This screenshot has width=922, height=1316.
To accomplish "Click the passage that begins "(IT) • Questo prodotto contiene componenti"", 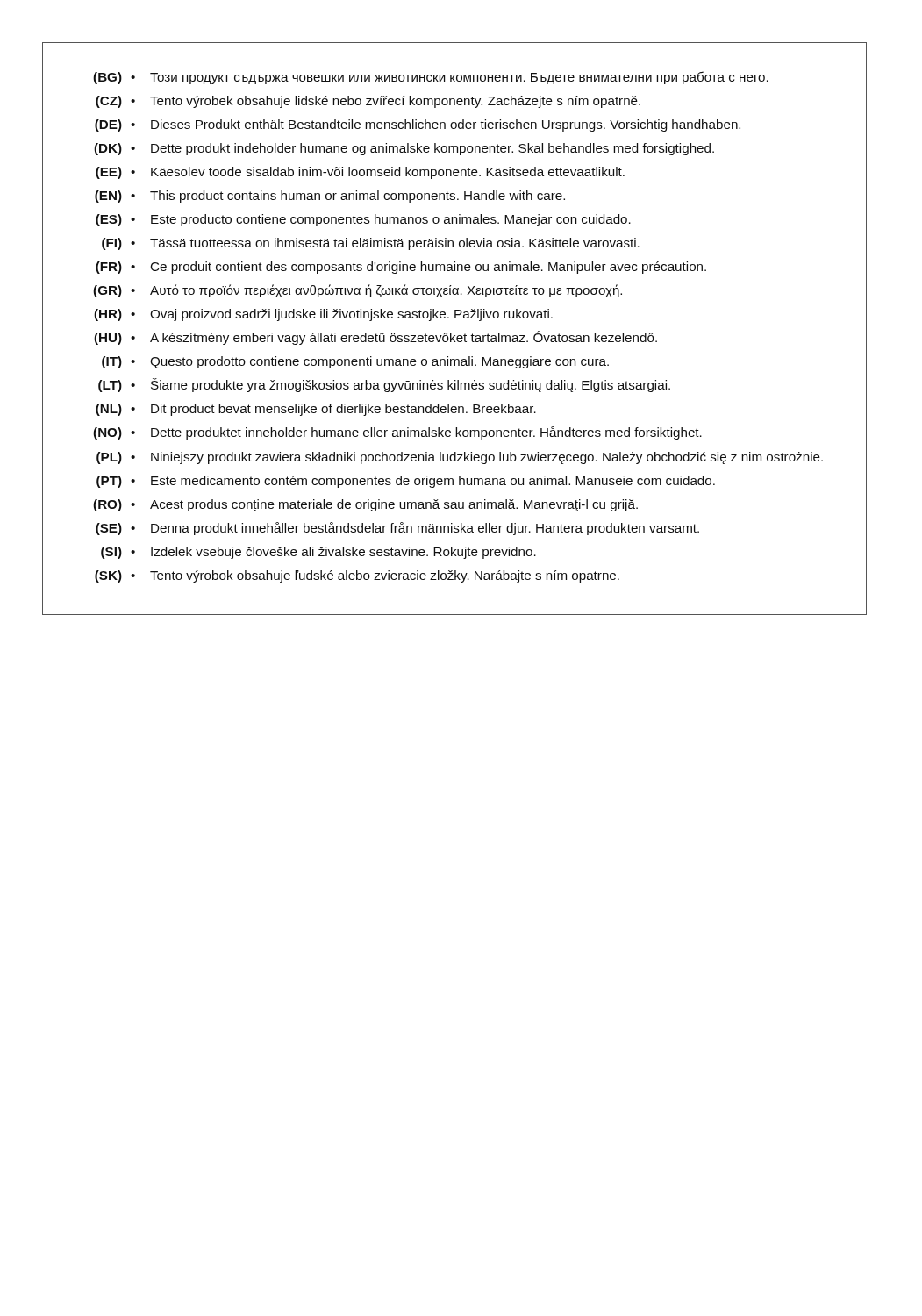I will [x=454, y=362].
